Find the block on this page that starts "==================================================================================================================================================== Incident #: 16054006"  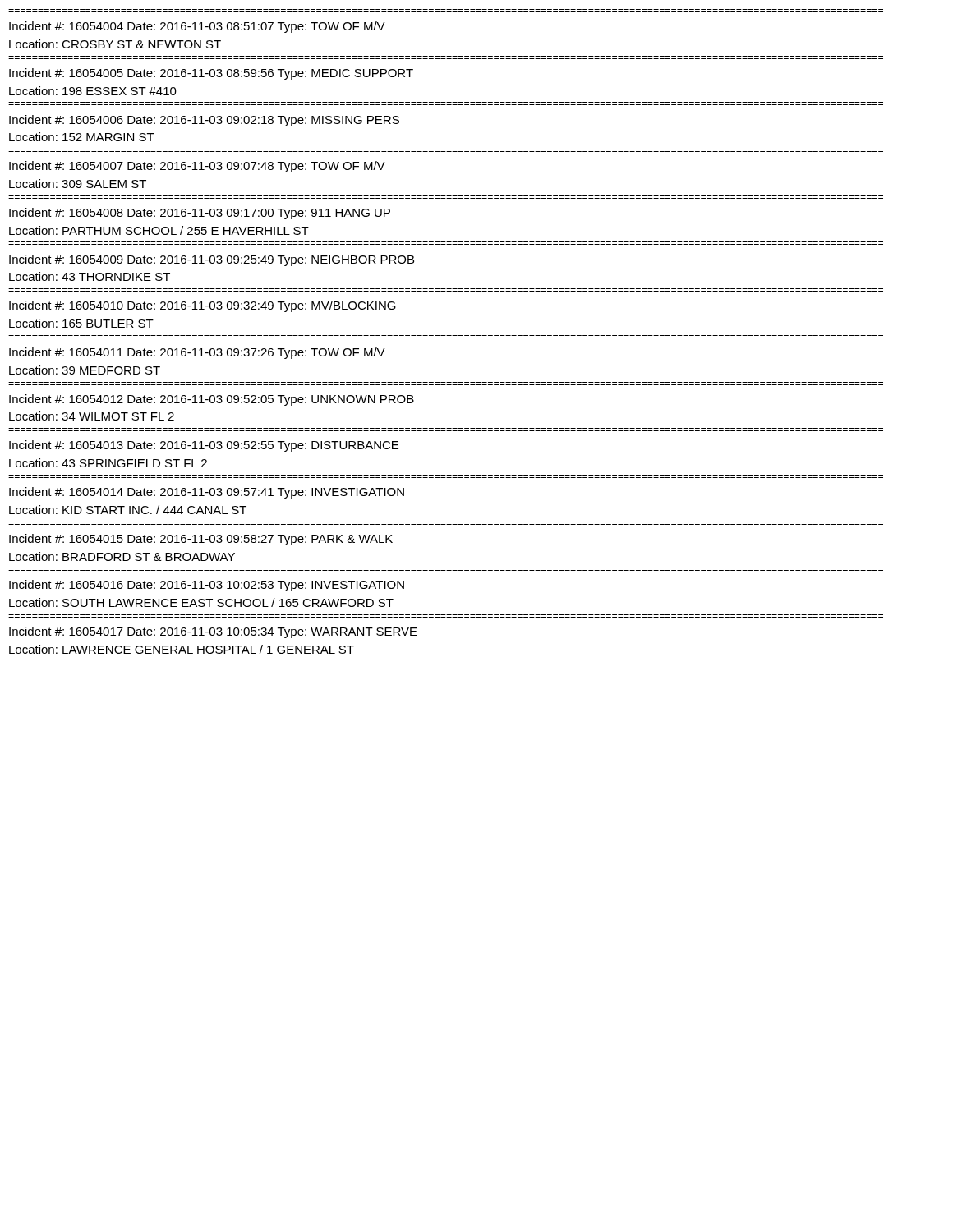point(204,121)
